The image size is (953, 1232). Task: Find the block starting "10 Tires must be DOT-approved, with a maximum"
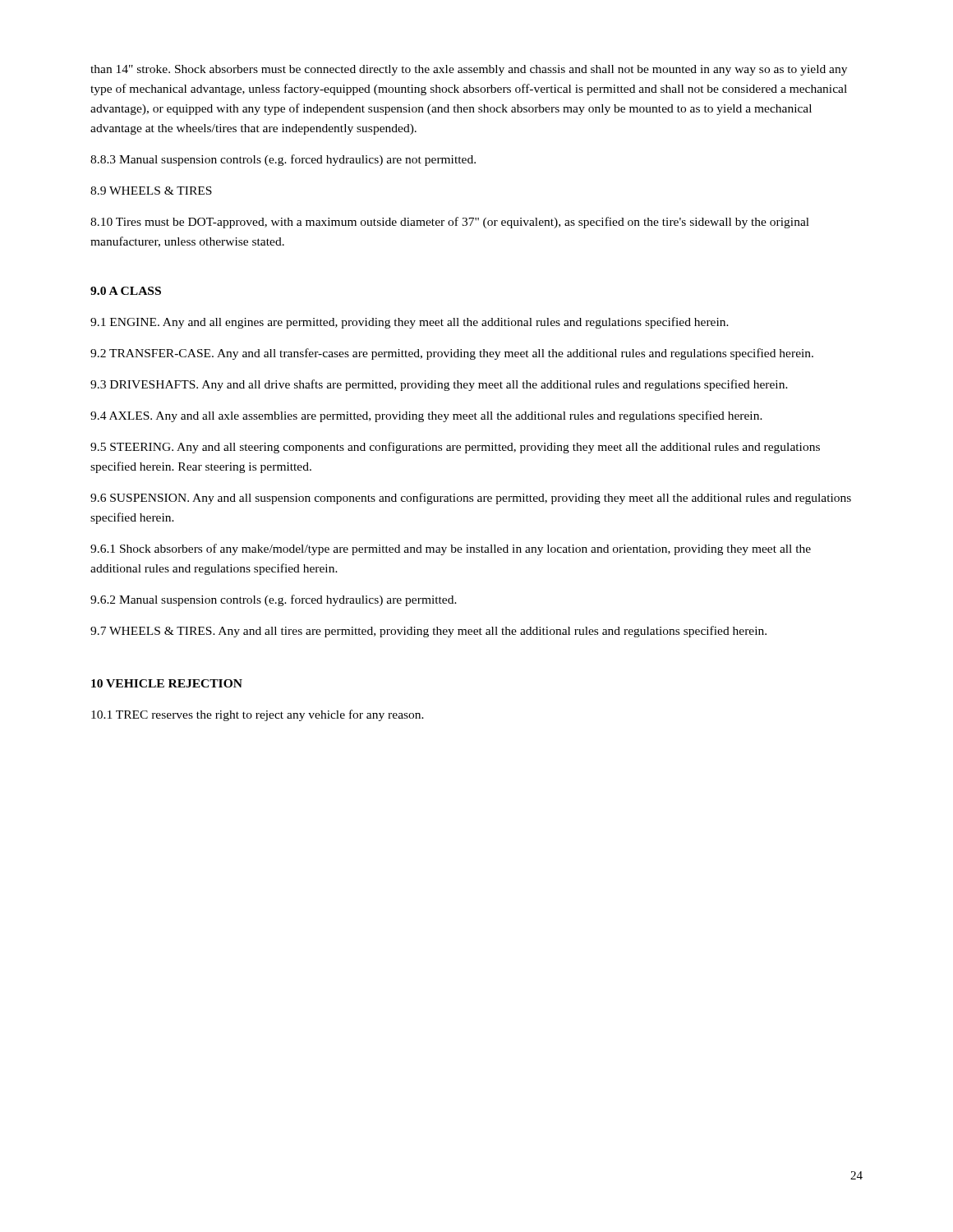(x=450, y=231)
